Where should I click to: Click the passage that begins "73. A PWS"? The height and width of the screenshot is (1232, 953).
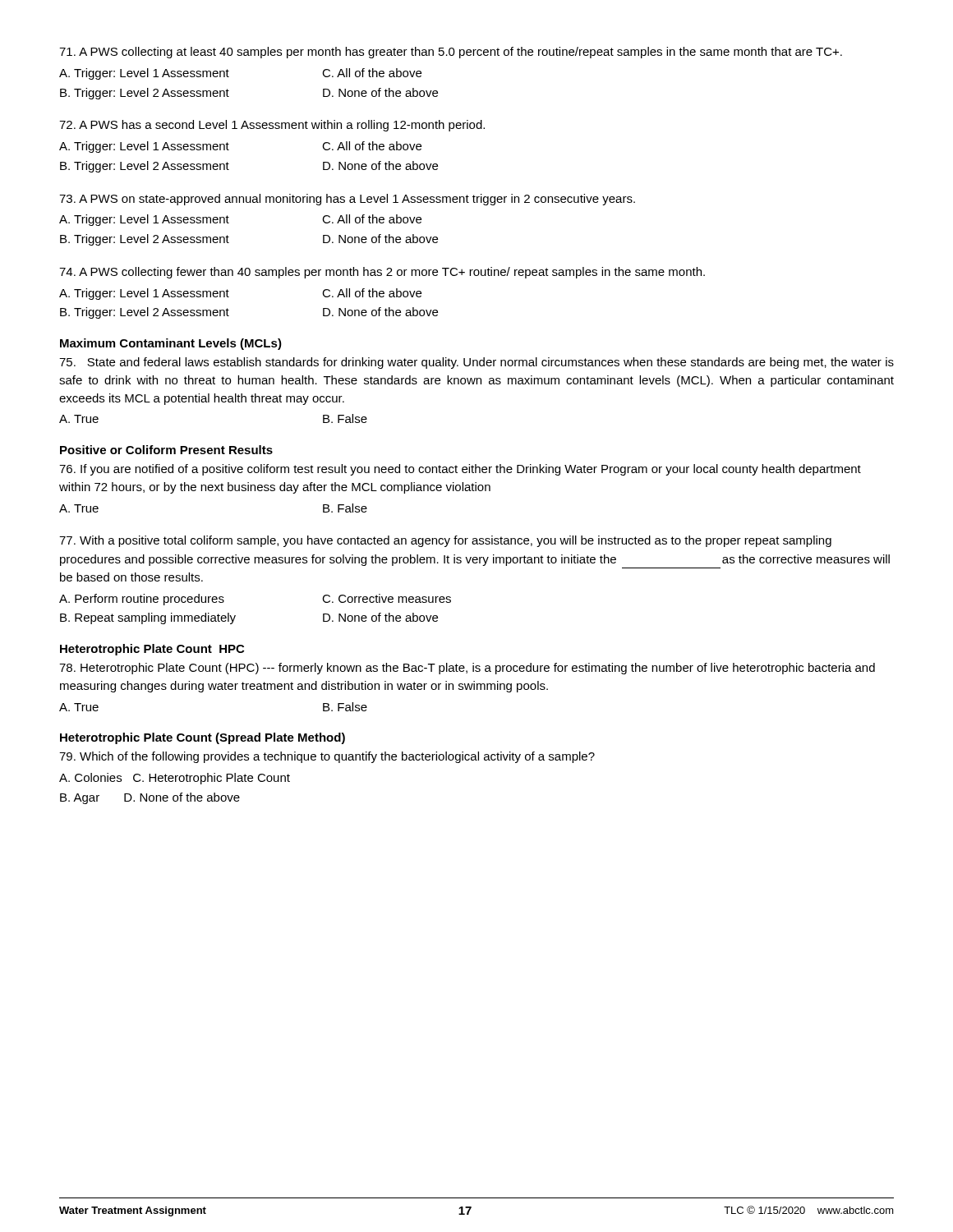coord(347,200)
